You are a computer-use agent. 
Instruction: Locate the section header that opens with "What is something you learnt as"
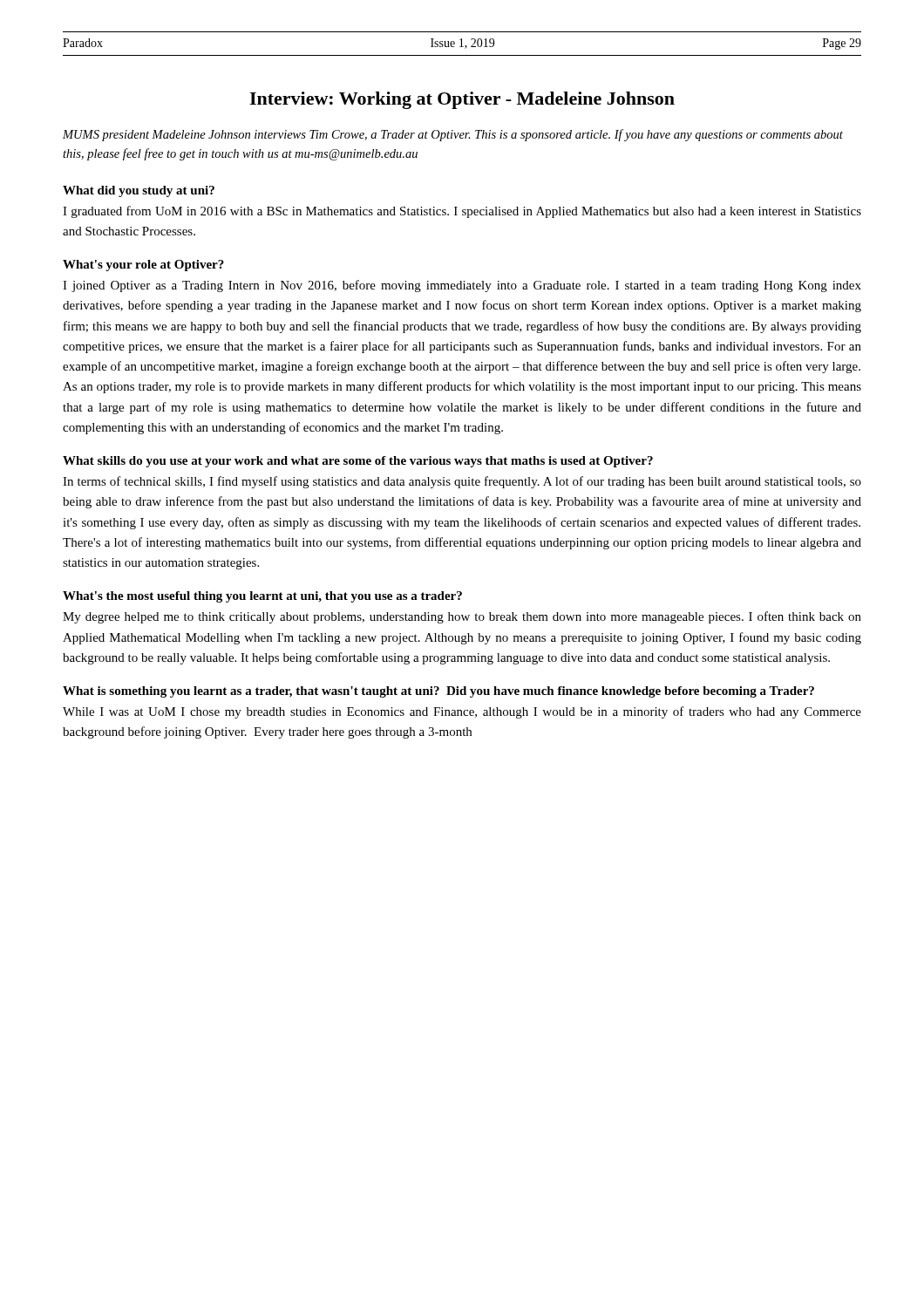(x=439, y=691)
